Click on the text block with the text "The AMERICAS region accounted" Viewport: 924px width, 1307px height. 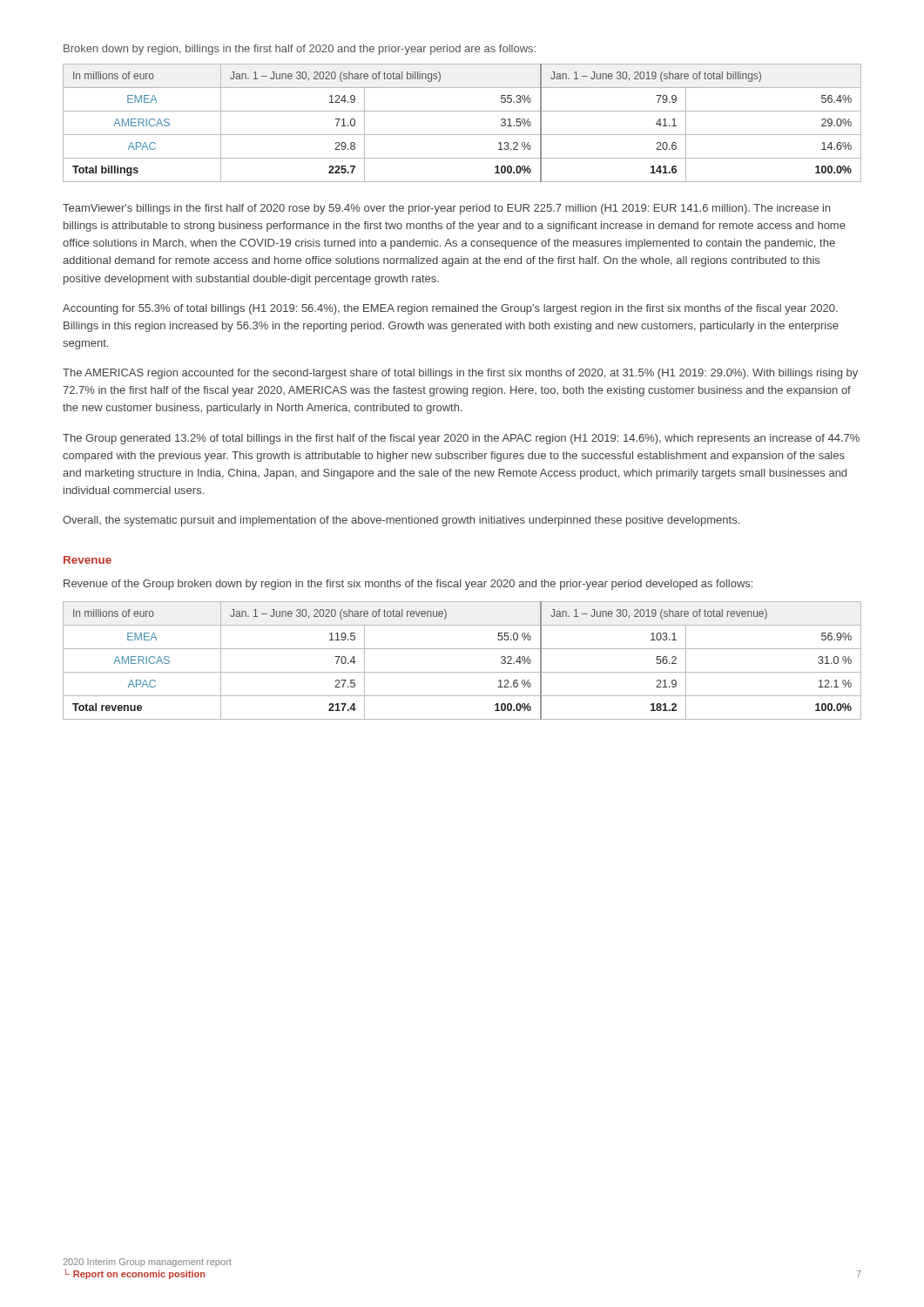(460, 390)
